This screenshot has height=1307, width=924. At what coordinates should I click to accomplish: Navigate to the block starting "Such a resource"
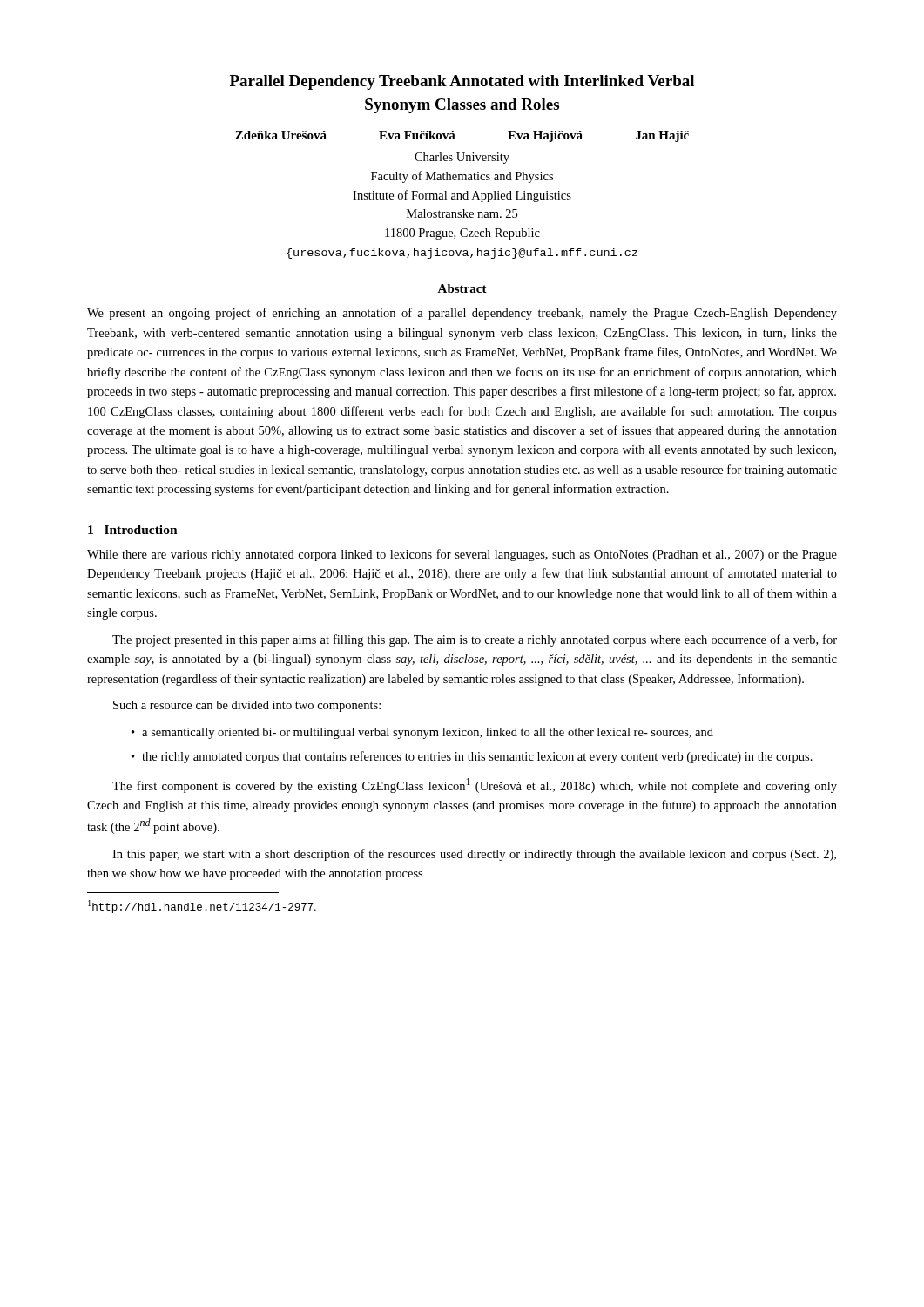coord(247,705)
